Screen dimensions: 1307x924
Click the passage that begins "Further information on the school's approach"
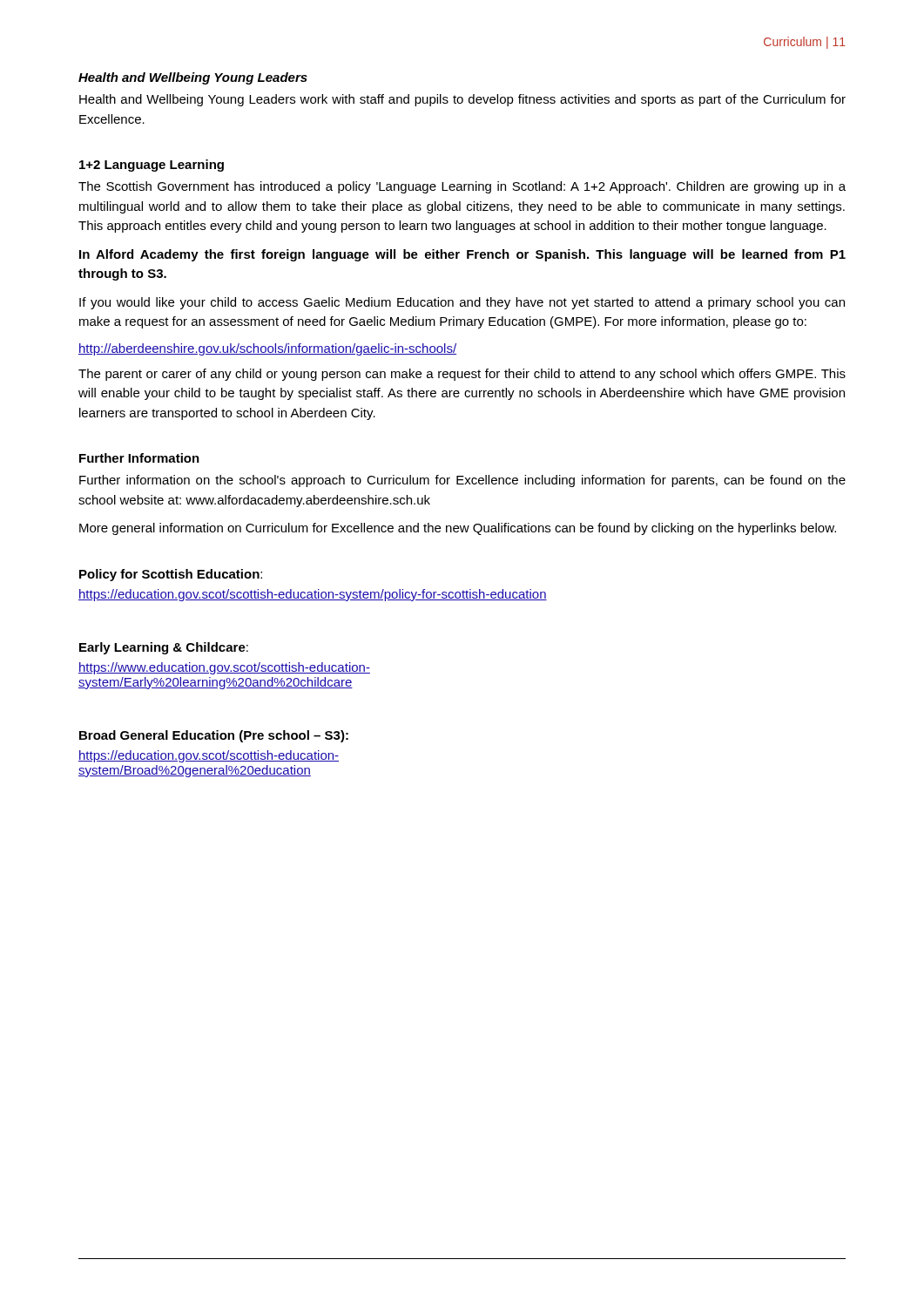click(462, 490)
